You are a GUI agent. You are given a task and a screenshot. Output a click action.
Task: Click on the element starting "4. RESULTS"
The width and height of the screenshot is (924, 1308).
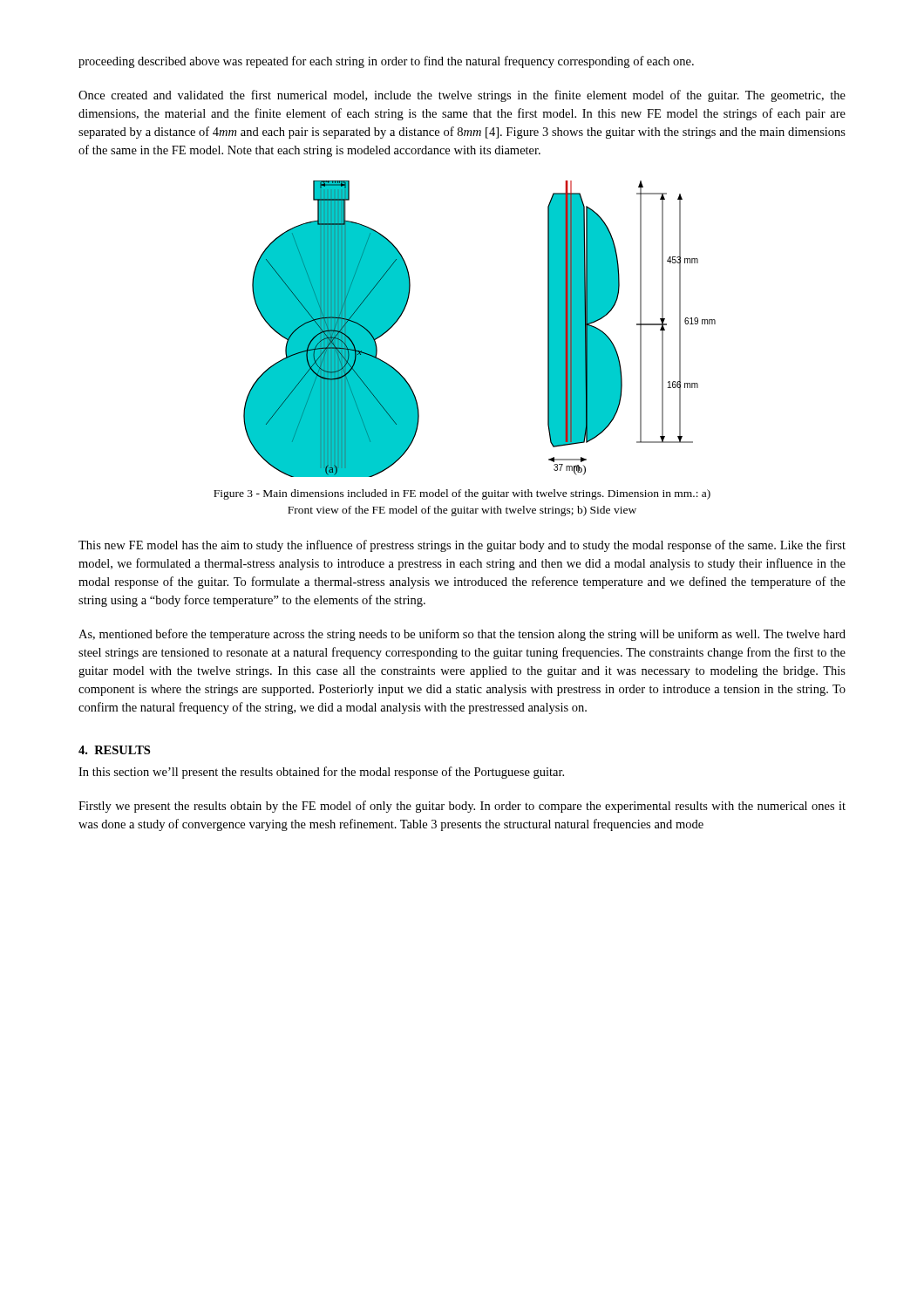115,750
